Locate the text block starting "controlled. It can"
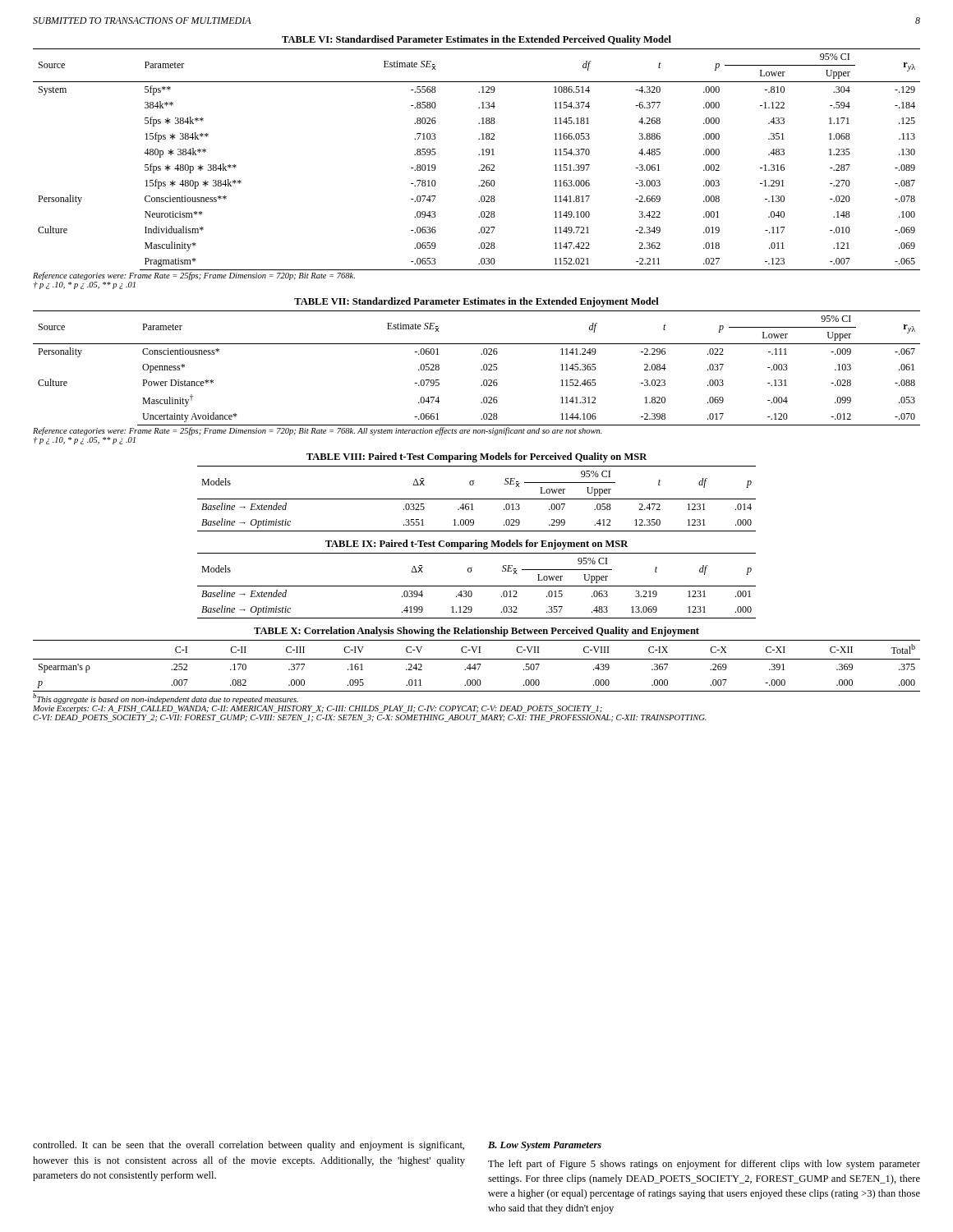The height and width of the screenshot is (1232, 953). point(249,1160)
